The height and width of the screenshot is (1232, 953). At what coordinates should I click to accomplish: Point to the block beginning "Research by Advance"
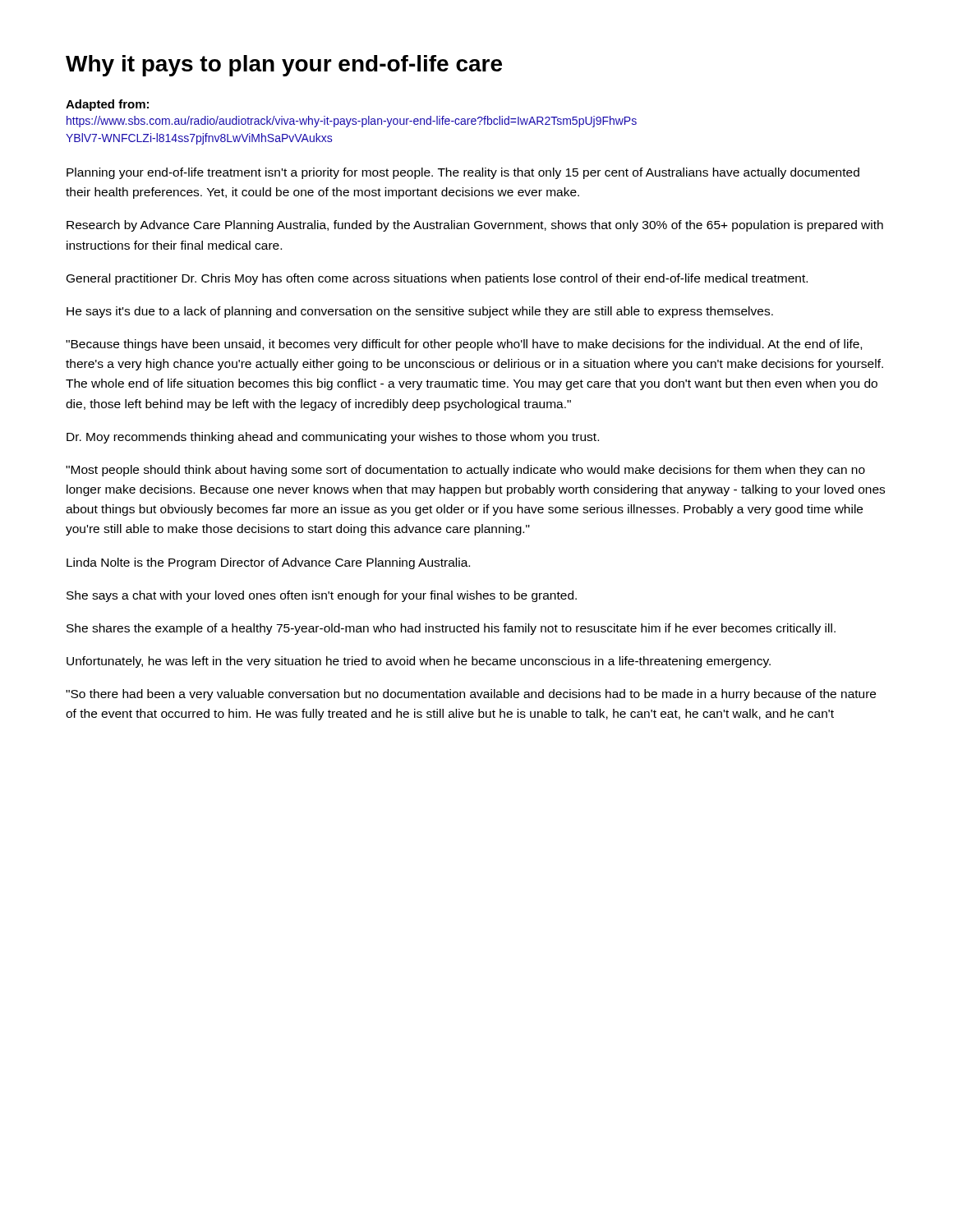point(475,235)
